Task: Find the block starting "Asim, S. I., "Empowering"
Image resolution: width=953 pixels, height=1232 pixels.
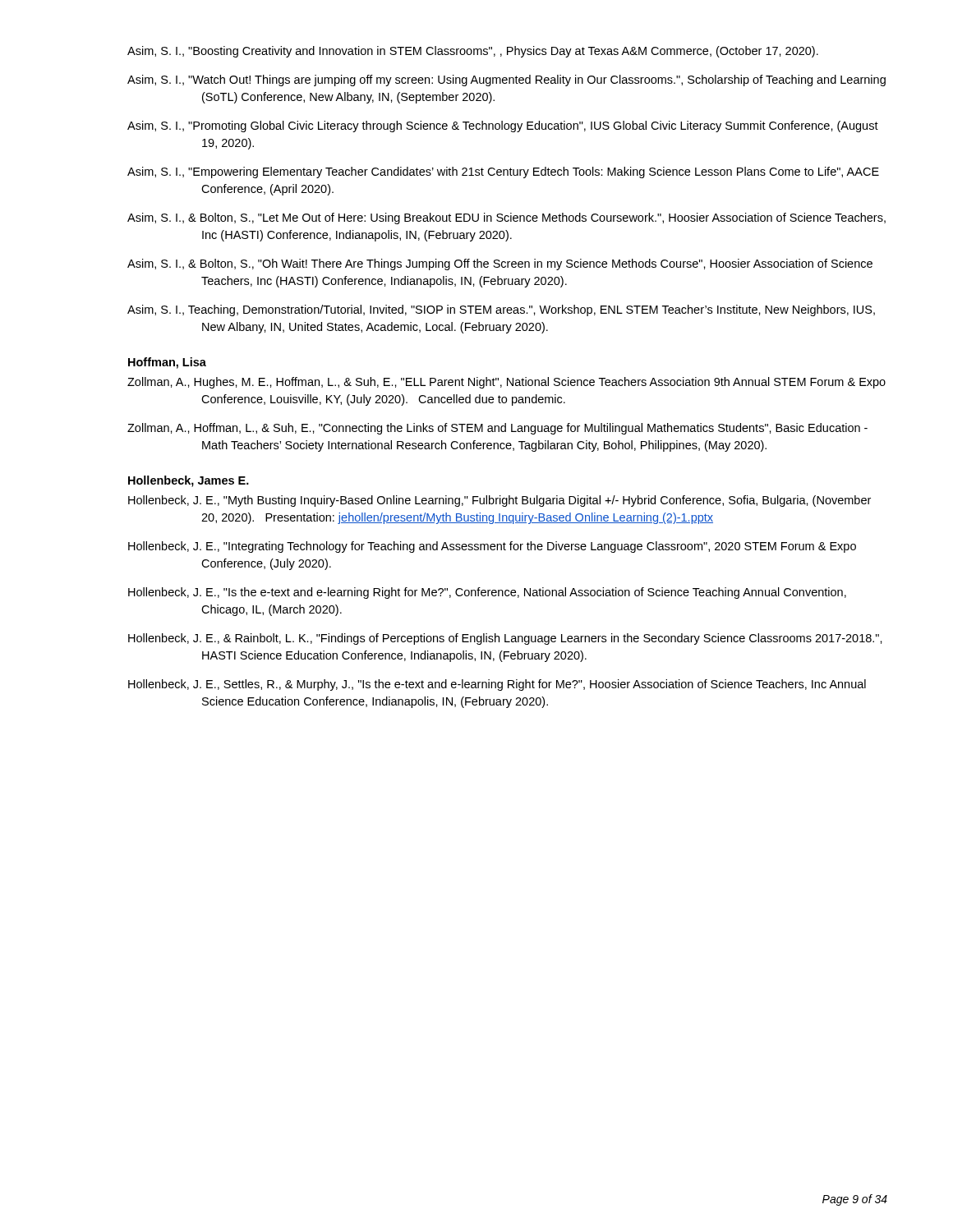Action: pos(503,180)
